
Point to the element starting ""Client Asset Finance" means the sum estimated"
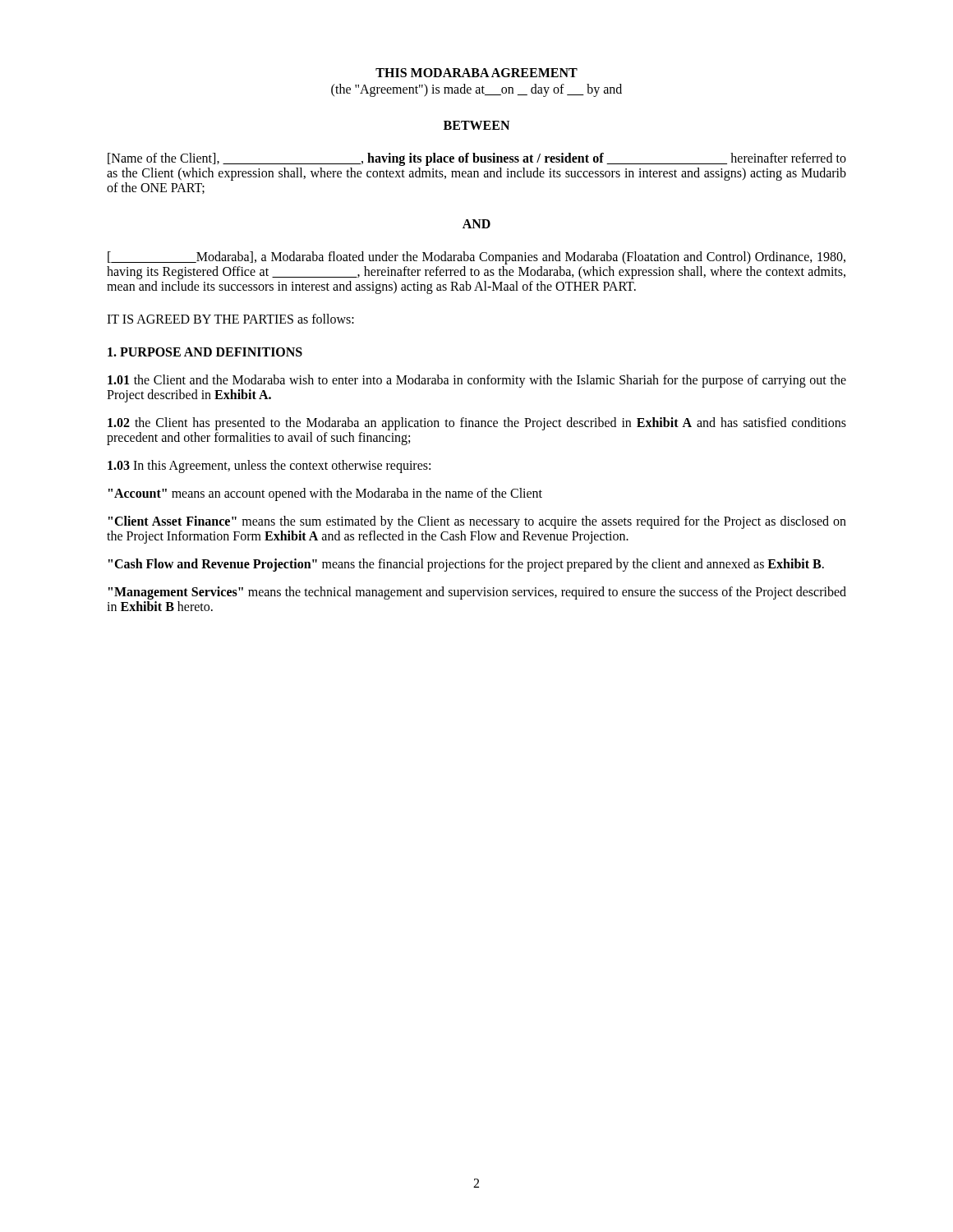476,529
